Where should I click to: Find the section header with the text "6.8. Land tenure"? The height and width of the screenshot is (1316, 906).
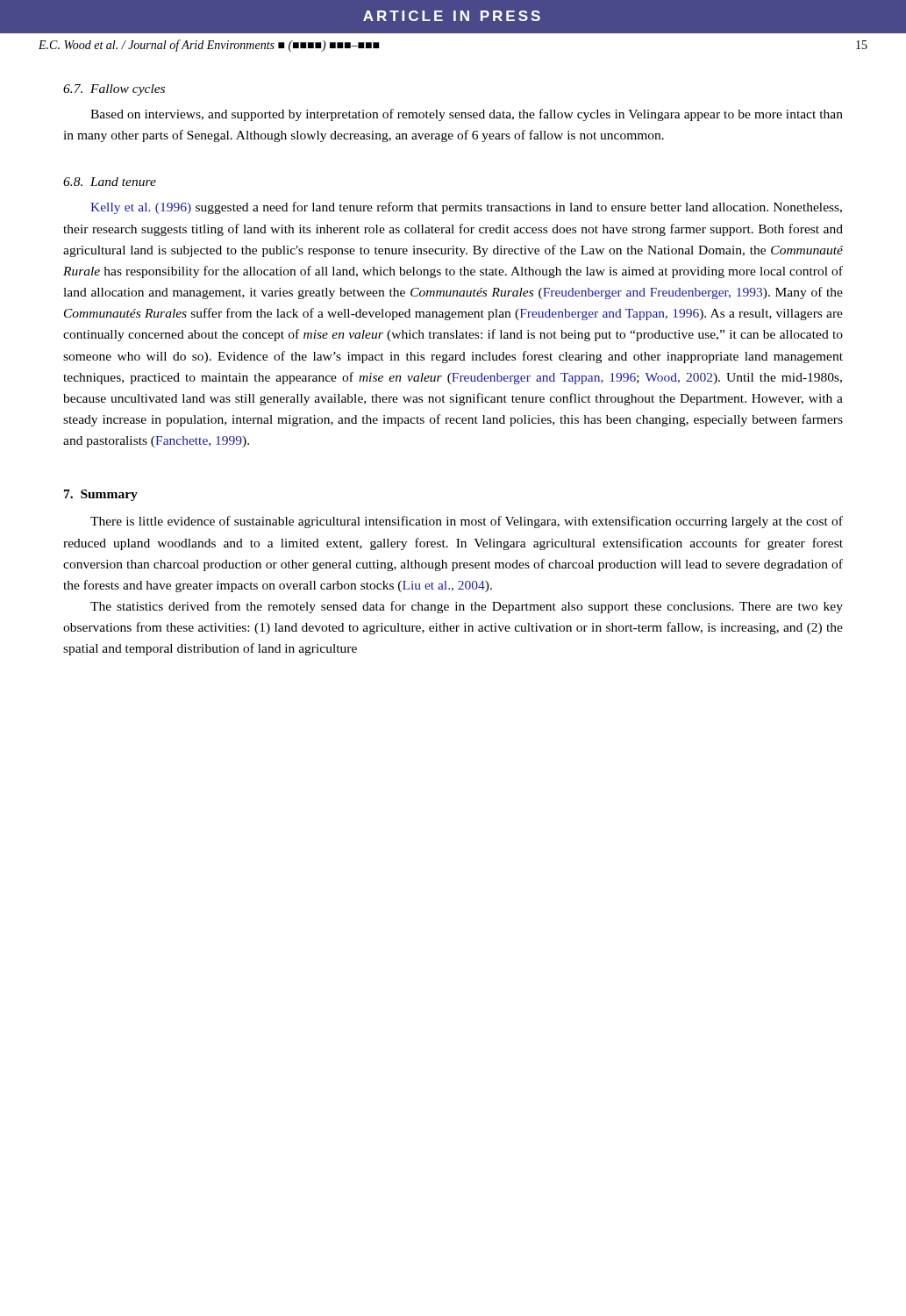[110, 181]
